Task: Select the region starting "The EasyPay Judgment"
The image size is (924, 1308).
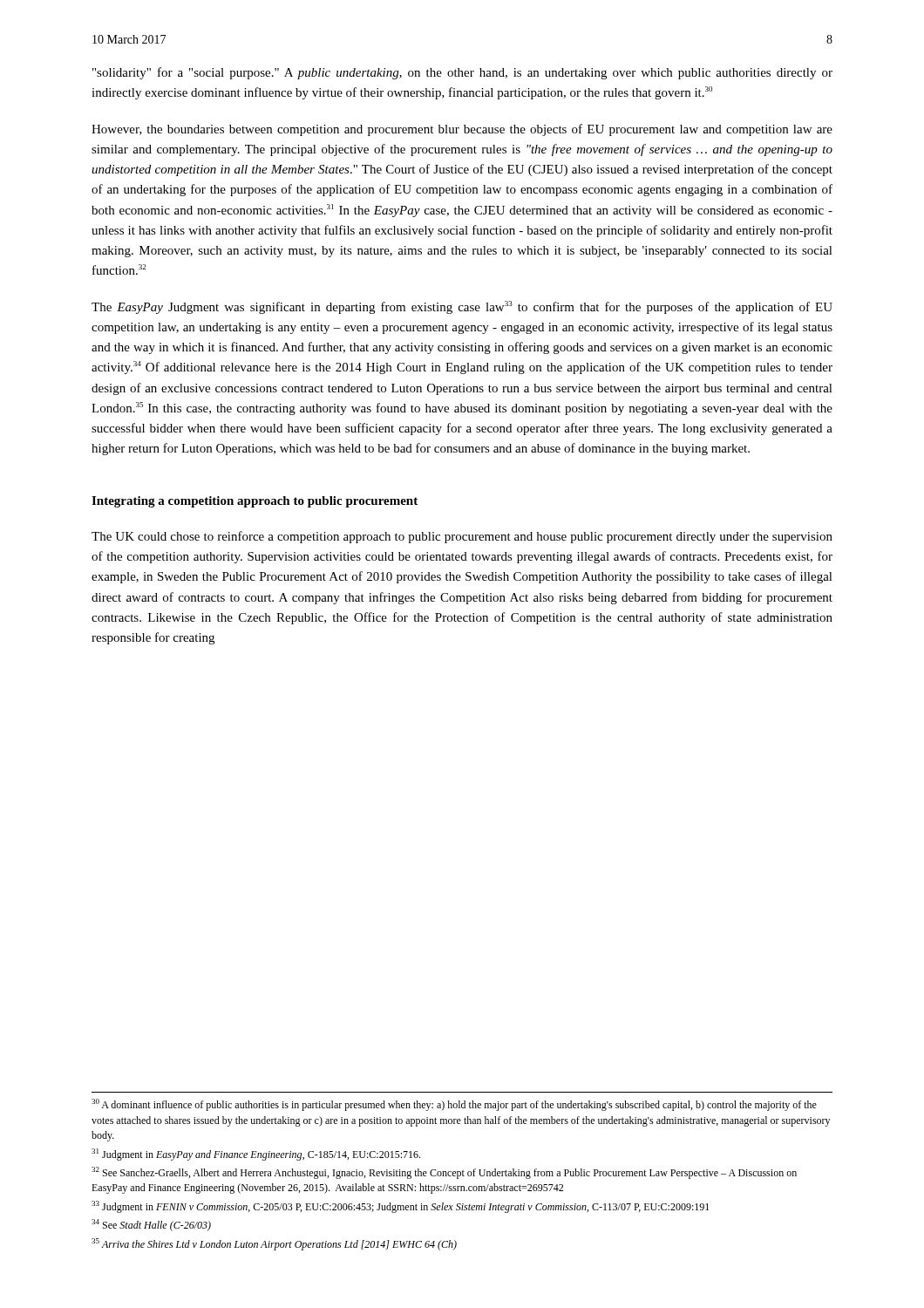Action: pyautogui.click(x=462, y=378)
